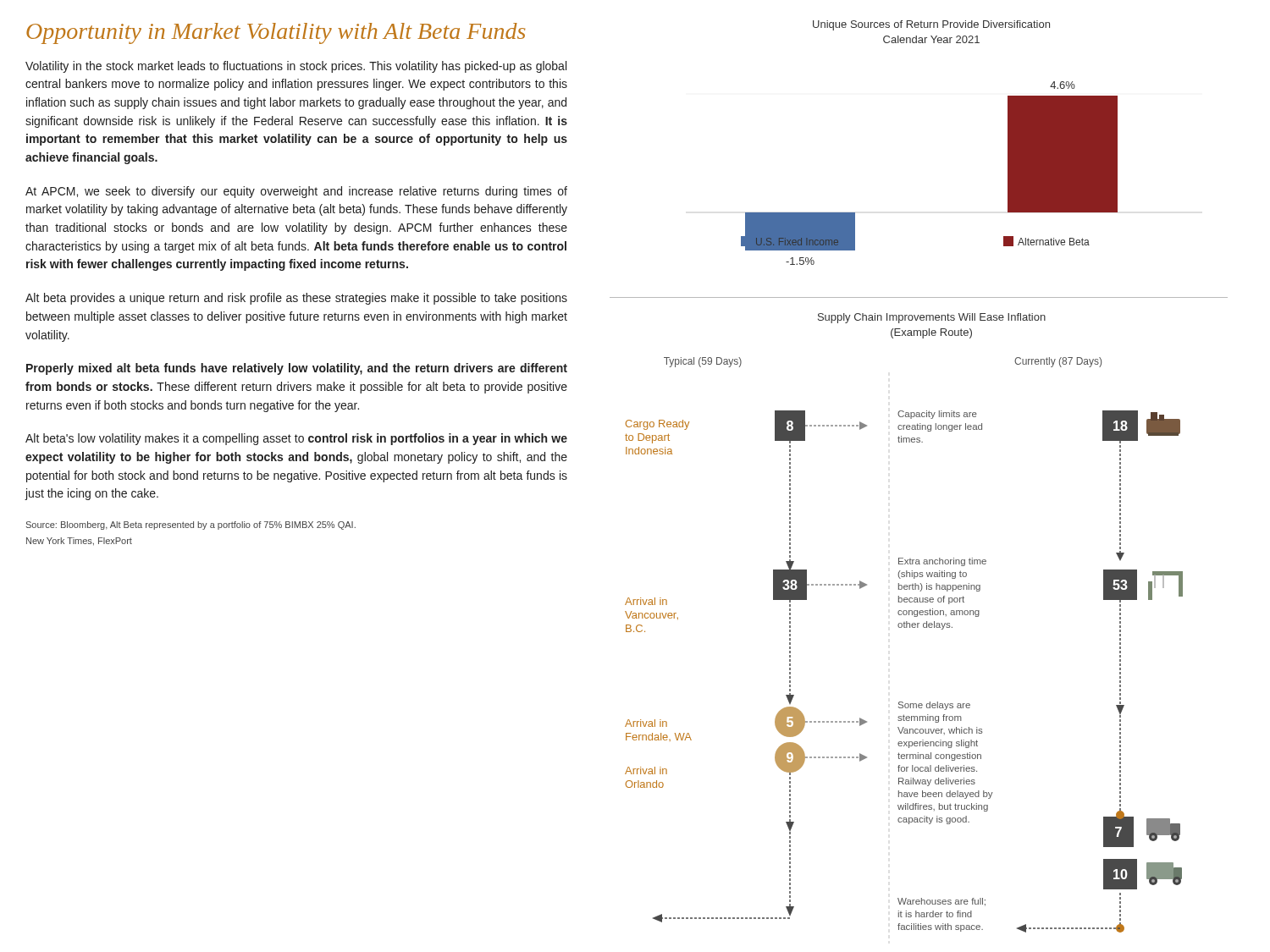1270x952 pixels.
Task: Where is the passage that starts "Properly mixed alt beta funds have"?
Action: point(296,387)
